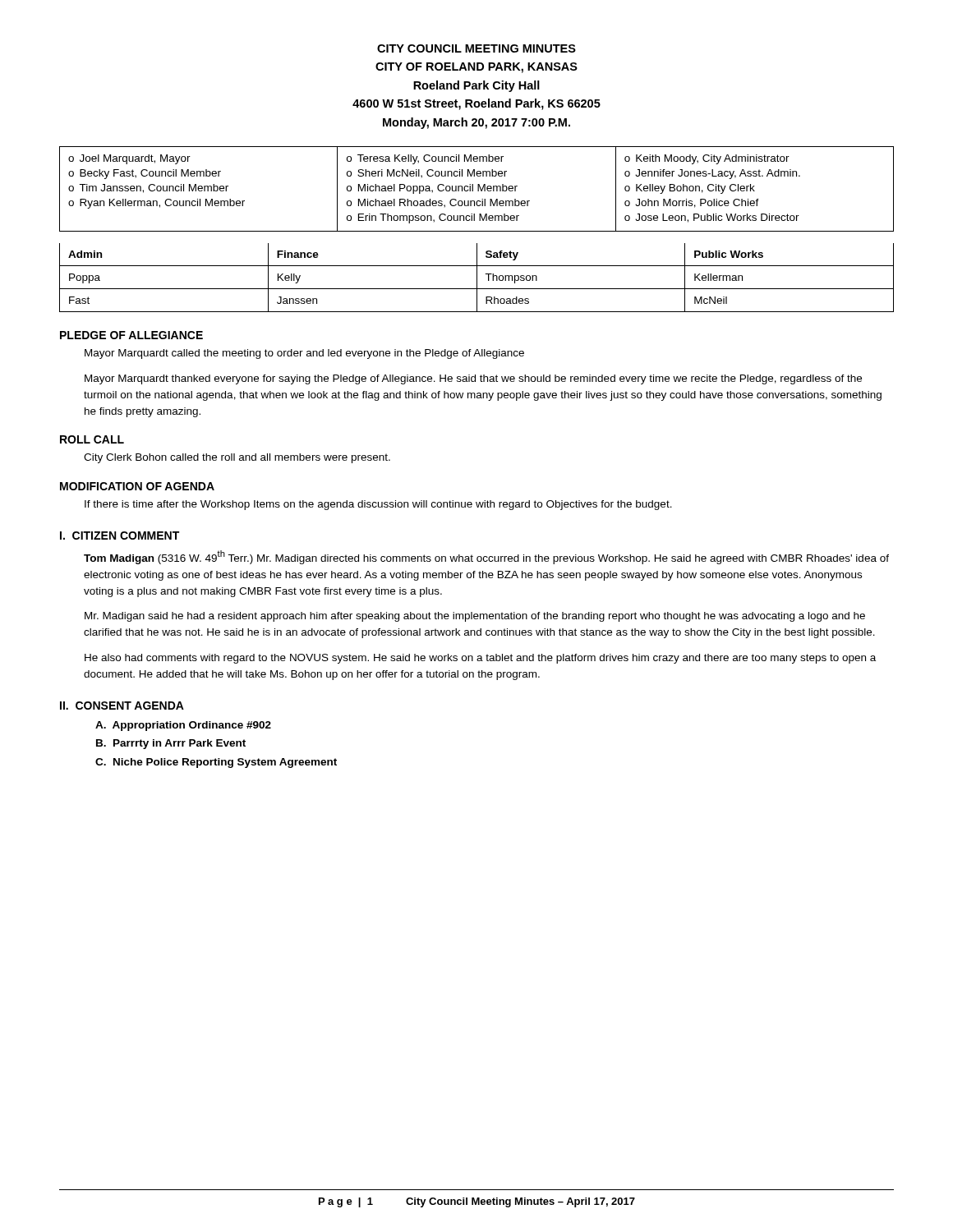Image resolution: width=953 pixels, height=1232 pixels.
Task: Locate the table with the text "Public Works"
Action: pyautogui.click(x=476, y=278)
